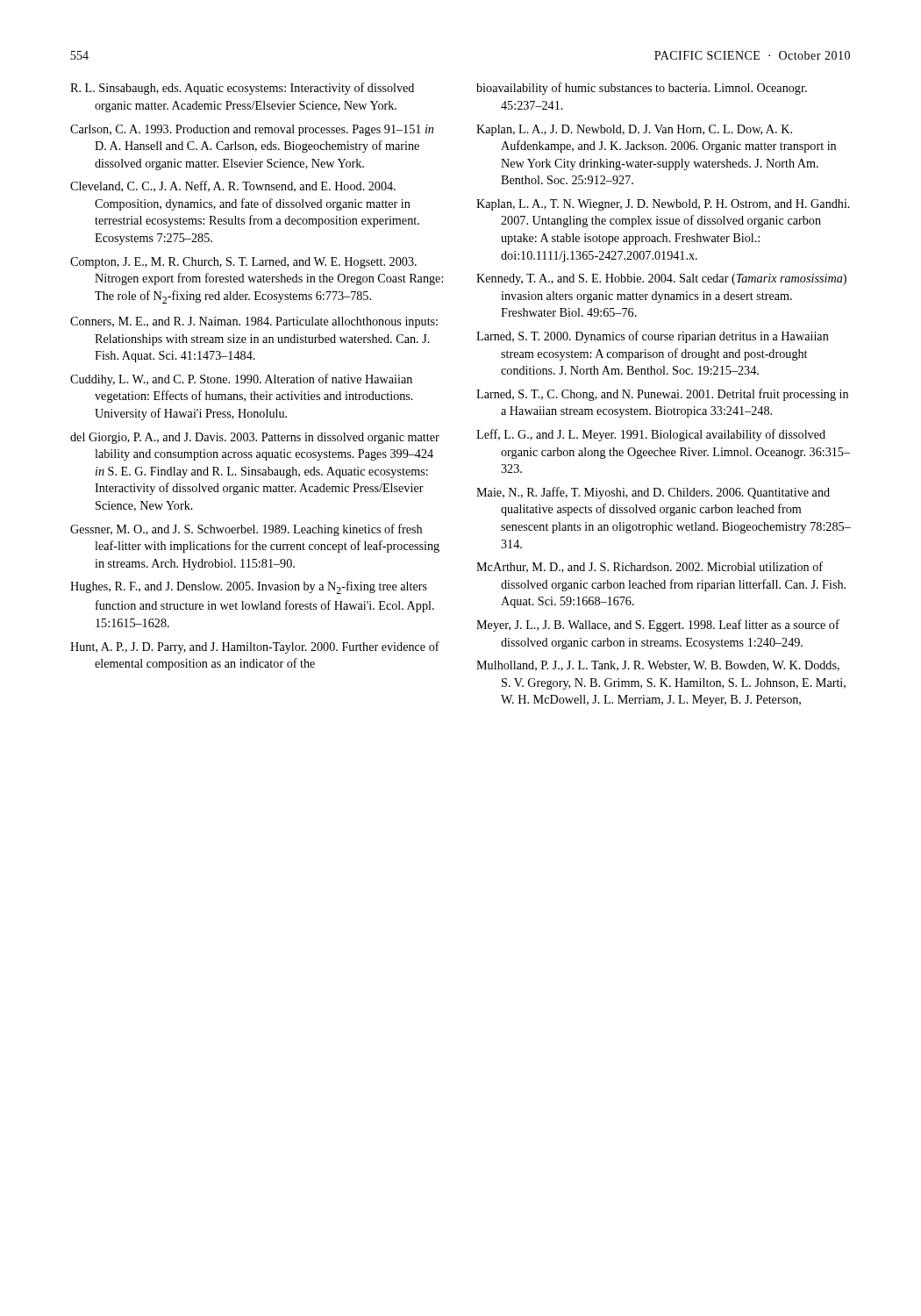Viewport: 921px width, 1316px height.
Task: Find the block on this page that starts "Mulholland, P. J.,"
Action: (x=661, y=682)
